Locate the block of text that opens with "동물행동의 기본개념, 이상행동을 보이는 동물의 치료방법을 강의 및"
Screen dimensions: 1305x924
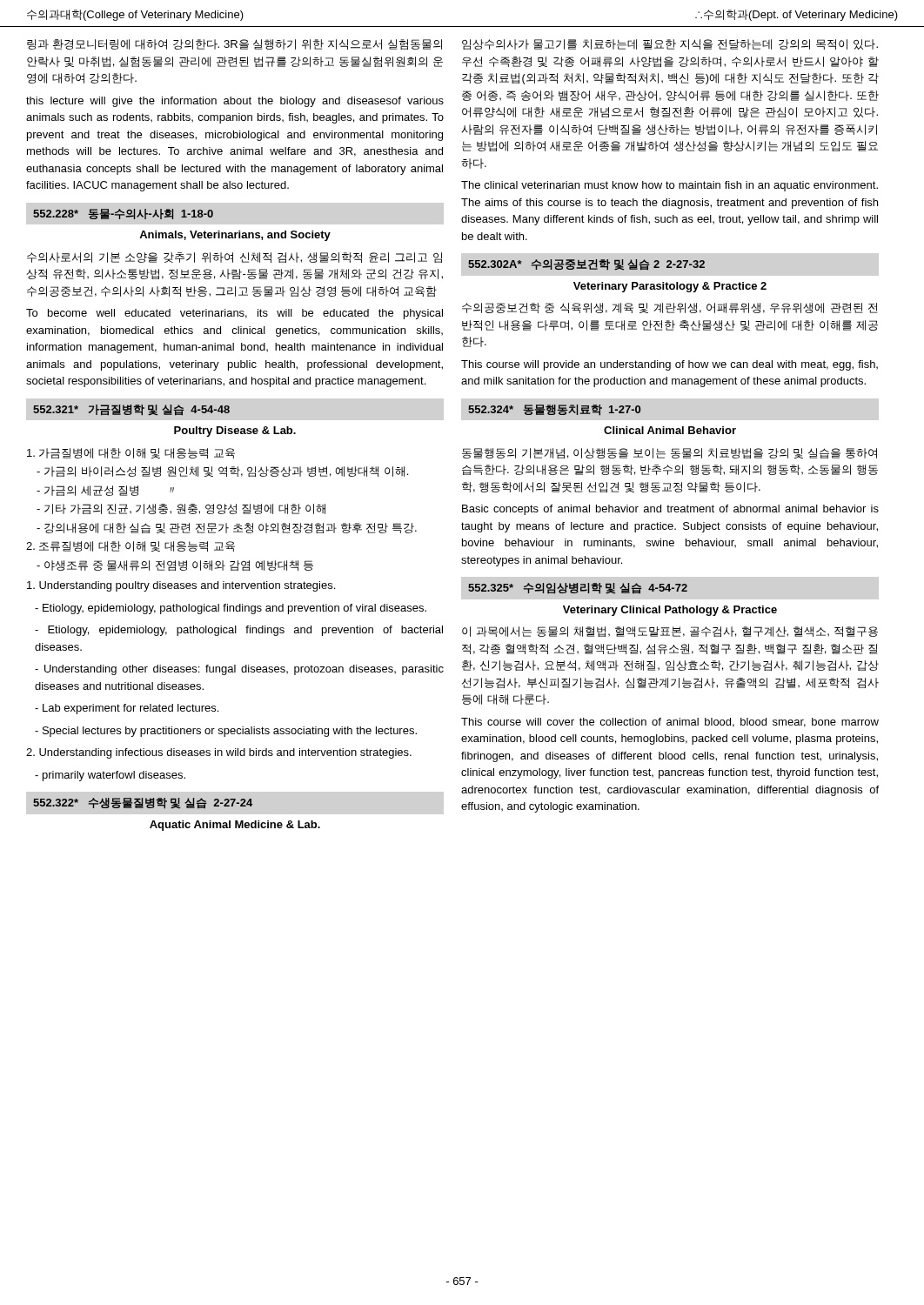[670, 506]
